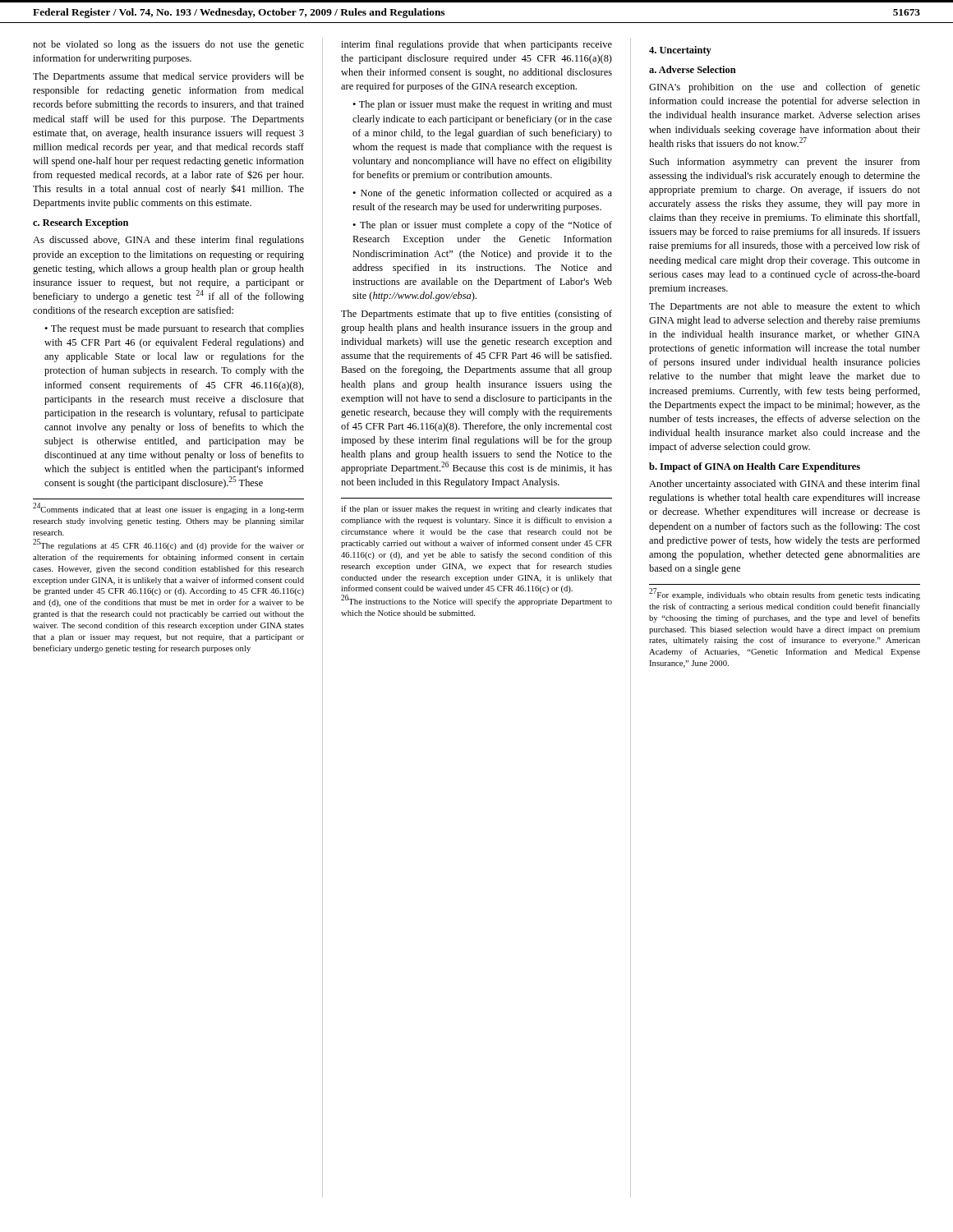Find the block on this page that starts "As discussed above,"
Screen dimensions: 1232x953
click(168, 276)
